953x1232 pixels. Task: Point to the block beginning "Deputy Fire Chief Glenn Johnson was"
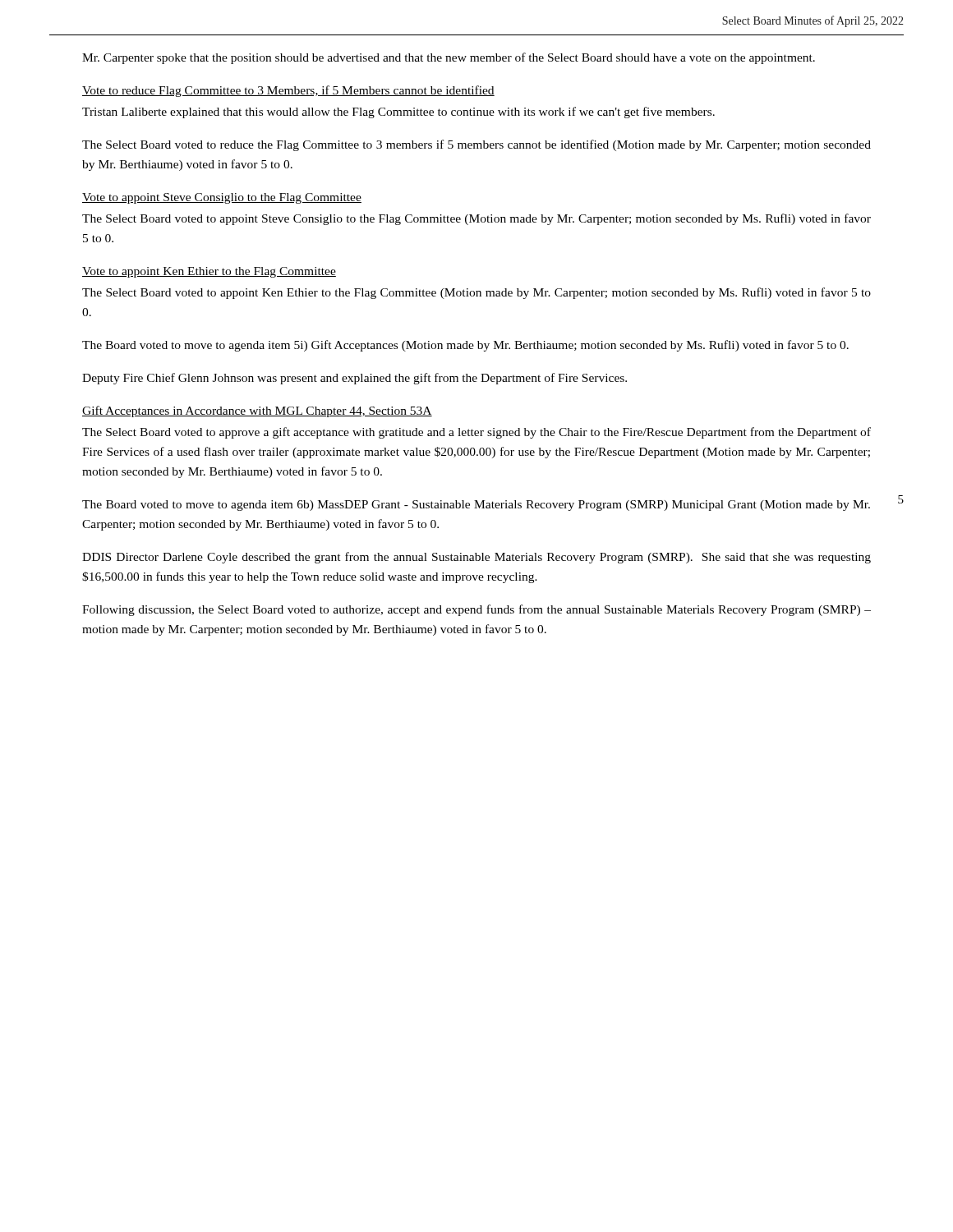point(355,378)
